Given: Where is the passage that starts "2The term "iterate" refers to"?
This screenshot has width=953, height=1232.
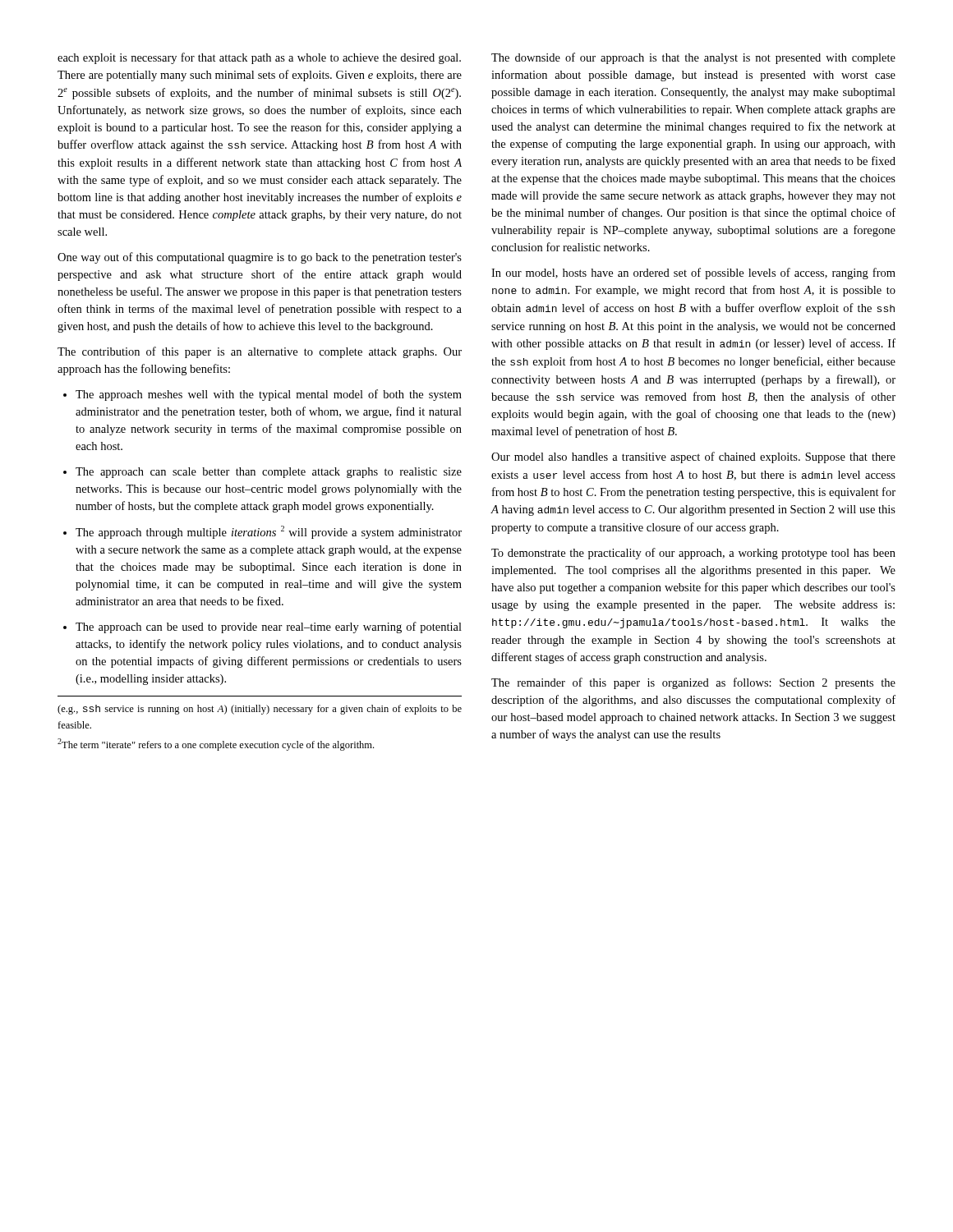Looking at the screenshot, I should click(x=260, y=744).
